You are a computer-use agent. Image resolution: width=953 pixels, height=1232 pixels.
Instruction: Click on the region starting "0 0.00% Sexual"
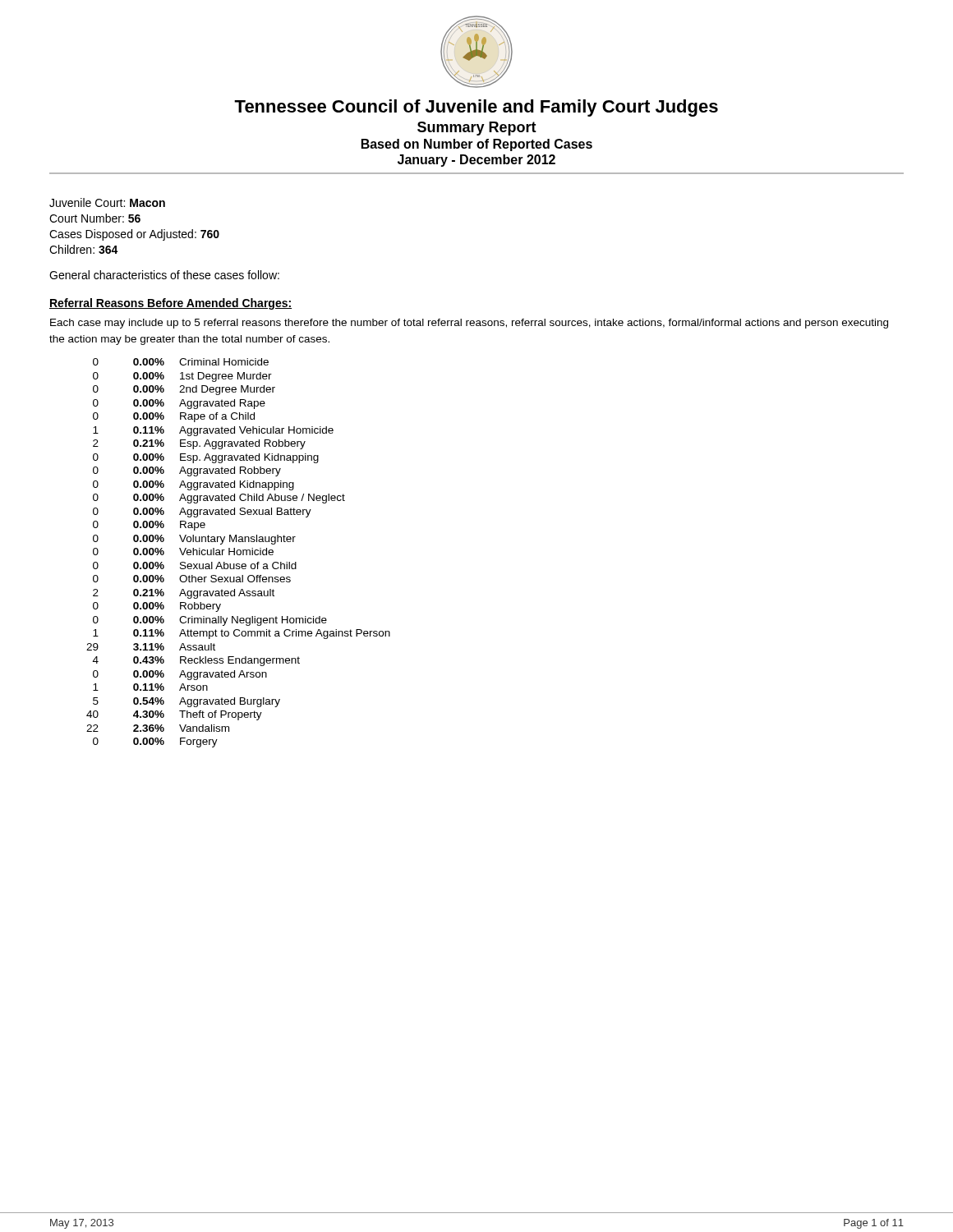pyautogui.click(x=195, y=565)
